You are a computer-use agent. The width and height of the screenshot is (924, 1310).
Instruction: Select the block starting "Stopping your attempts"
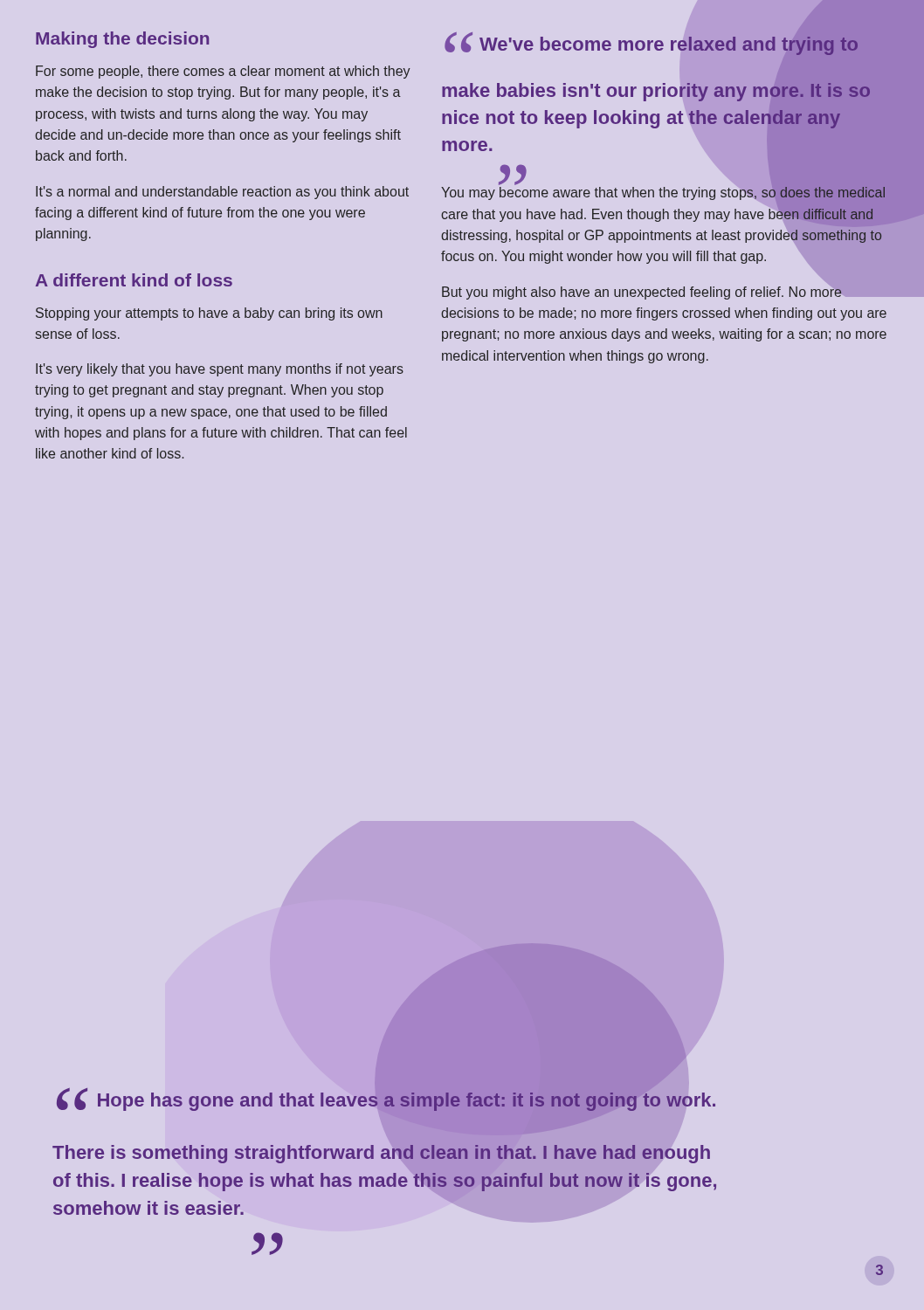(x=209, y=323)
